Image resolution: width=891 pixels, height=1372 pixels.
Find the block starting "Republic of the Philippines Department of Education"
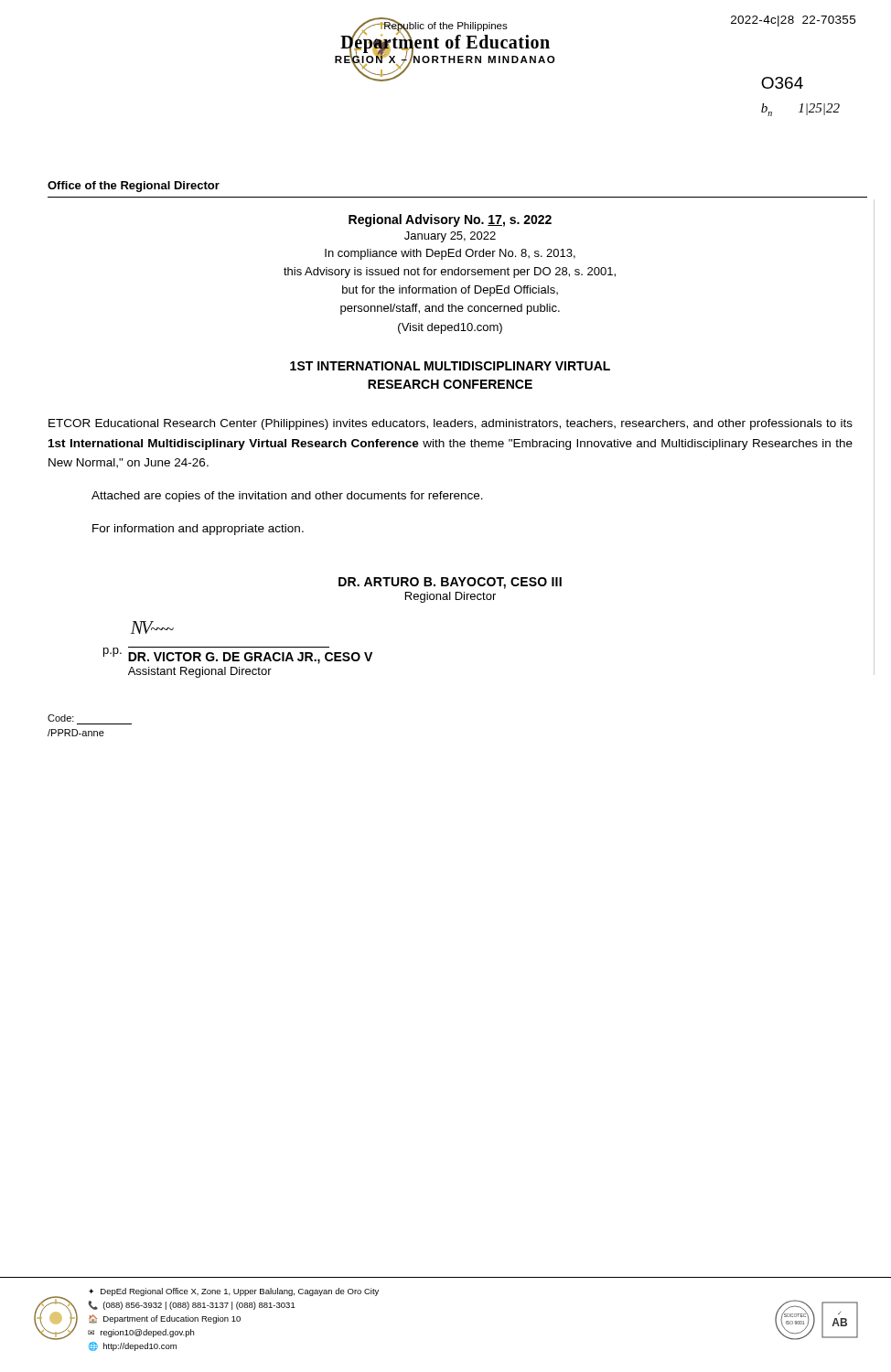click(446, 43)
